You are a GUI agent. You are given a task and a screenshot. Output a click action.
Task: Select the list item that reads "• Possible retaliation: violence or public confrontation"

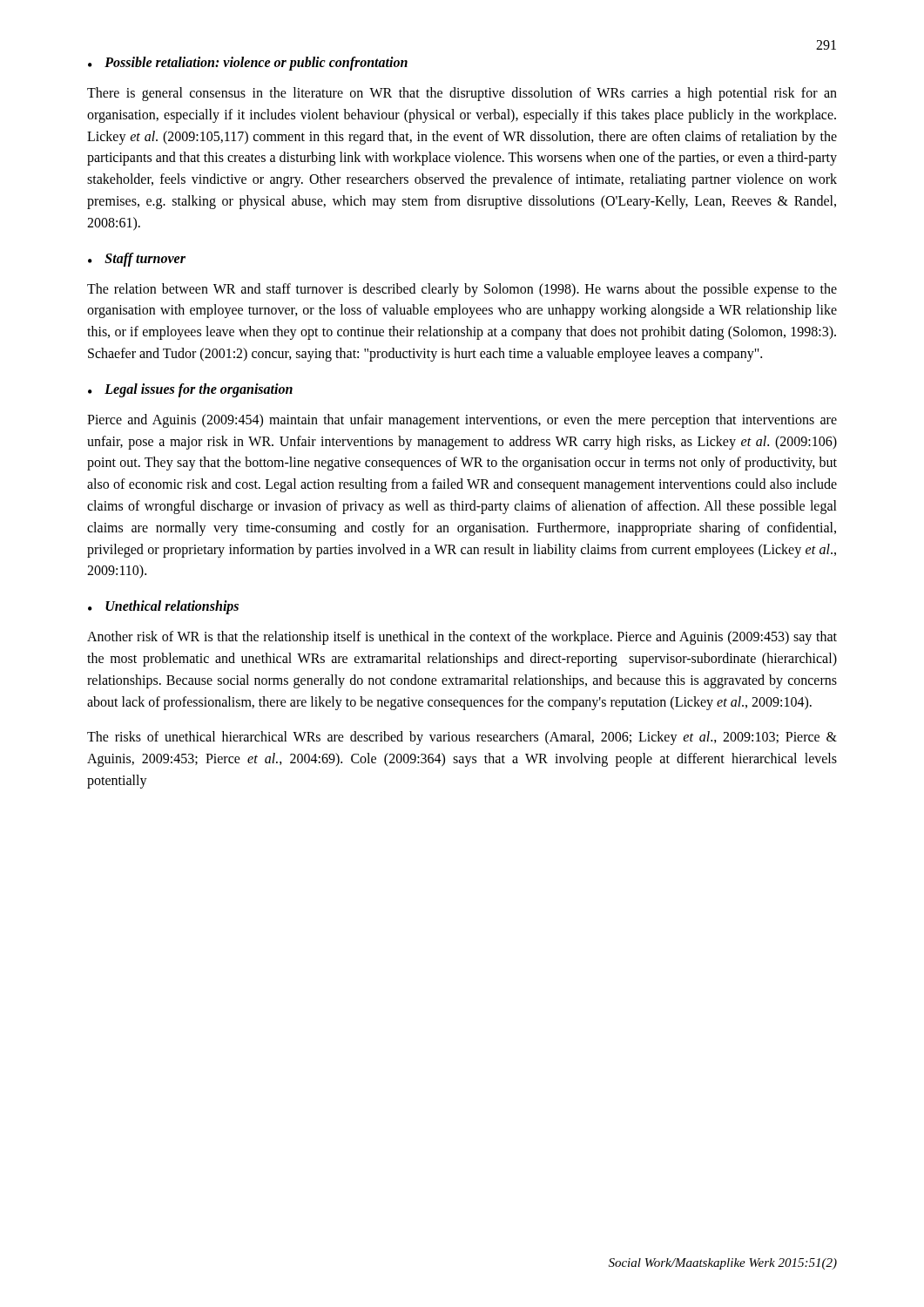(x=247, y=65)
